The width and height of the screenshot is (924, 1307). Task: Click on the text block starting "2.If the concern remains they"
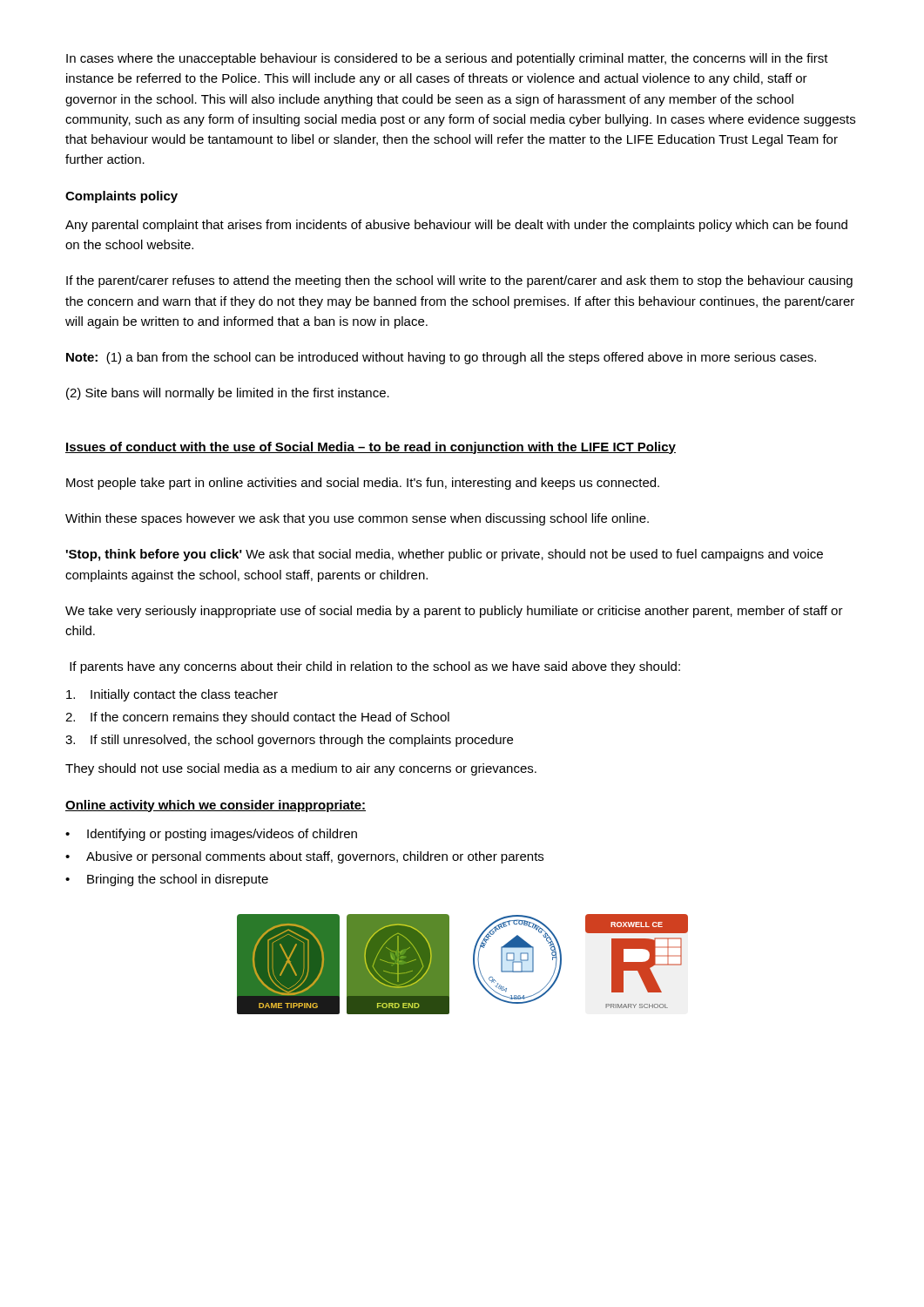pos(258,717)
